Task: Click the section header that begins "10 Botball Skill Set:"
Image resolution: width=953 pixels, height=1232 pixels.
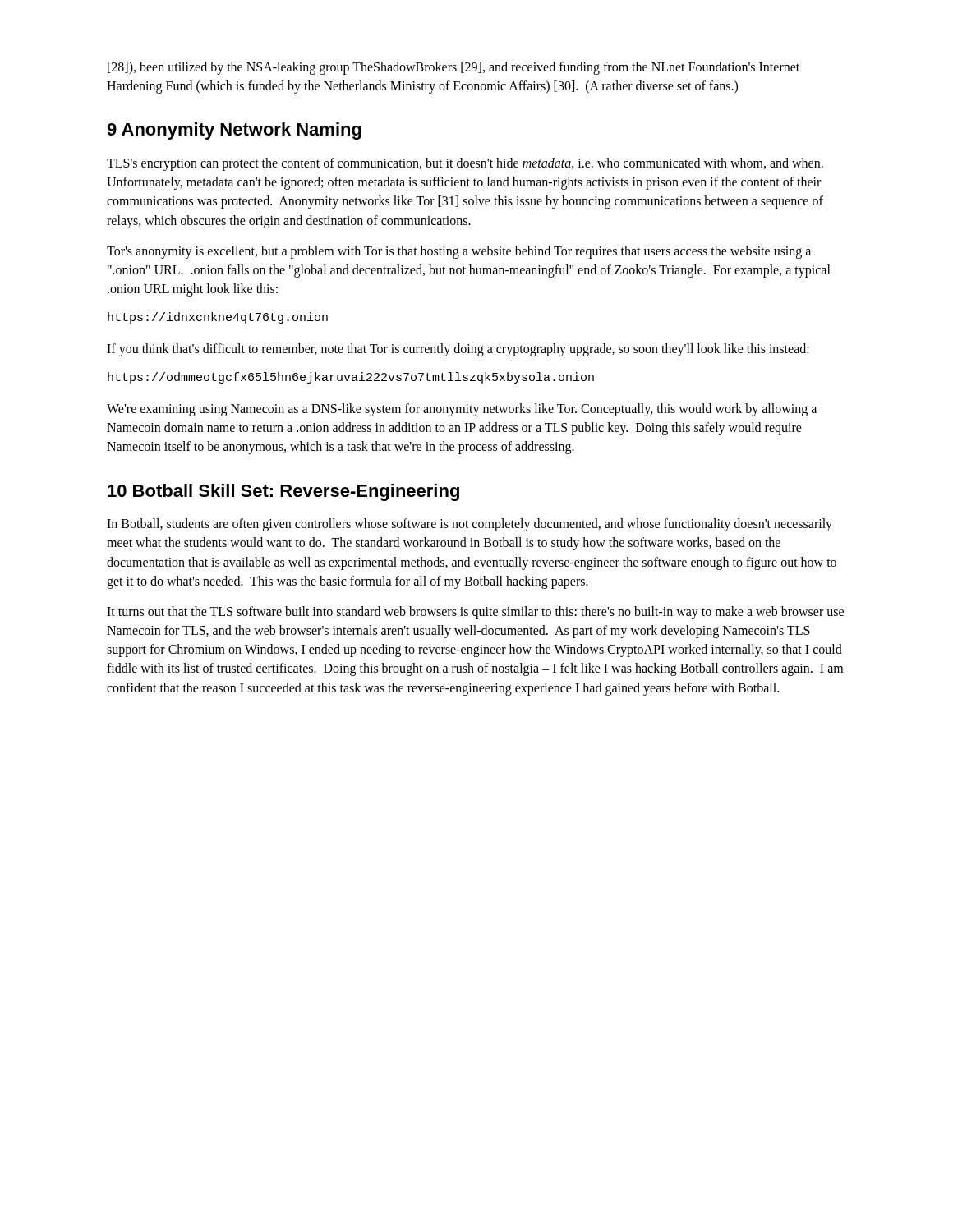Action: (284, 490)
